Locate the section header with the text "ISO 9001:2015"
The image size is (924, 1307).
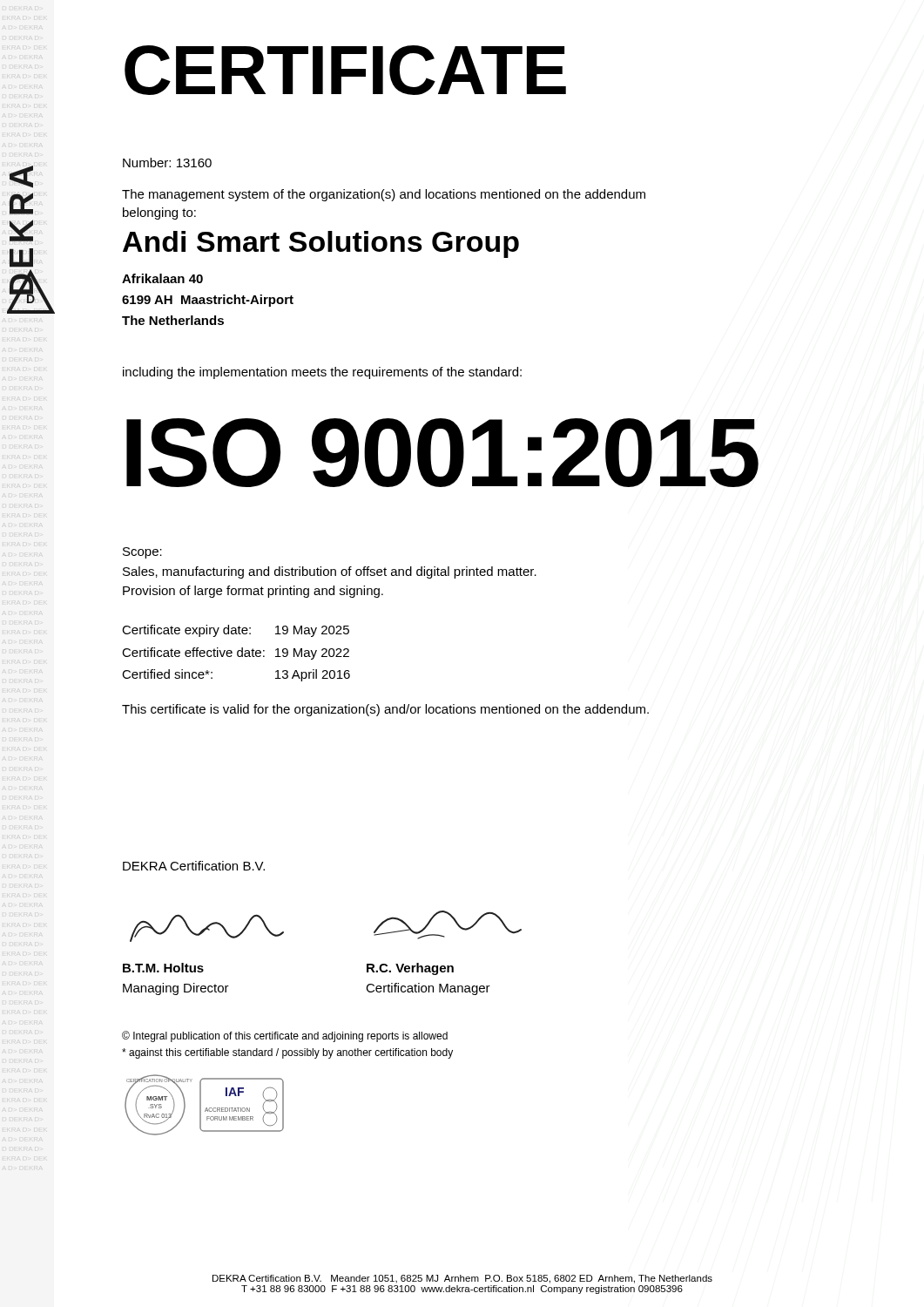pyautogui.click(x=440, y=453)
